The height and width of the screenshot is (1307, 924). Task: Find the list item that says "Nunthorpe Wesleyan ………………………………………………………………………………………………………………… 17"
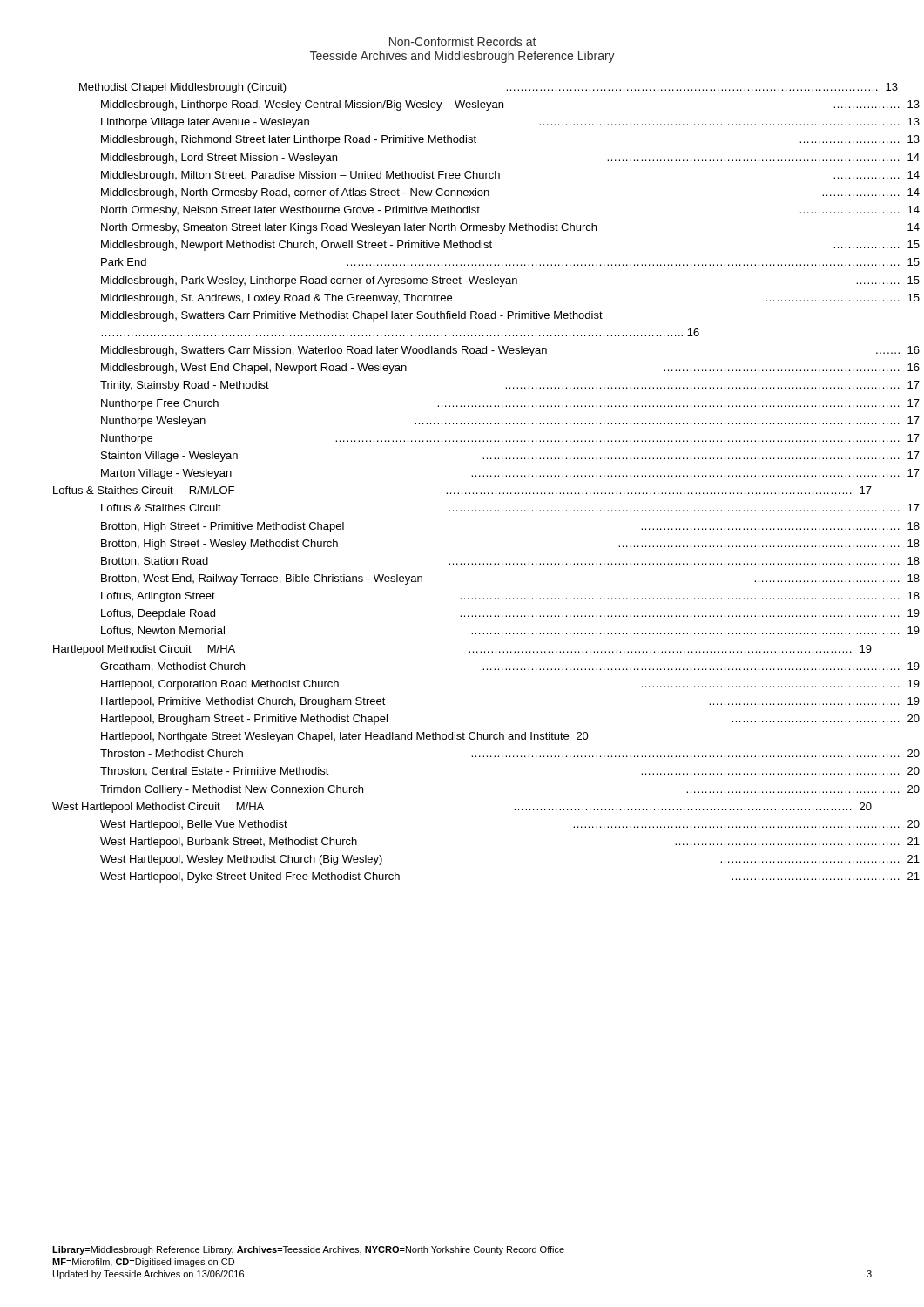510,421
